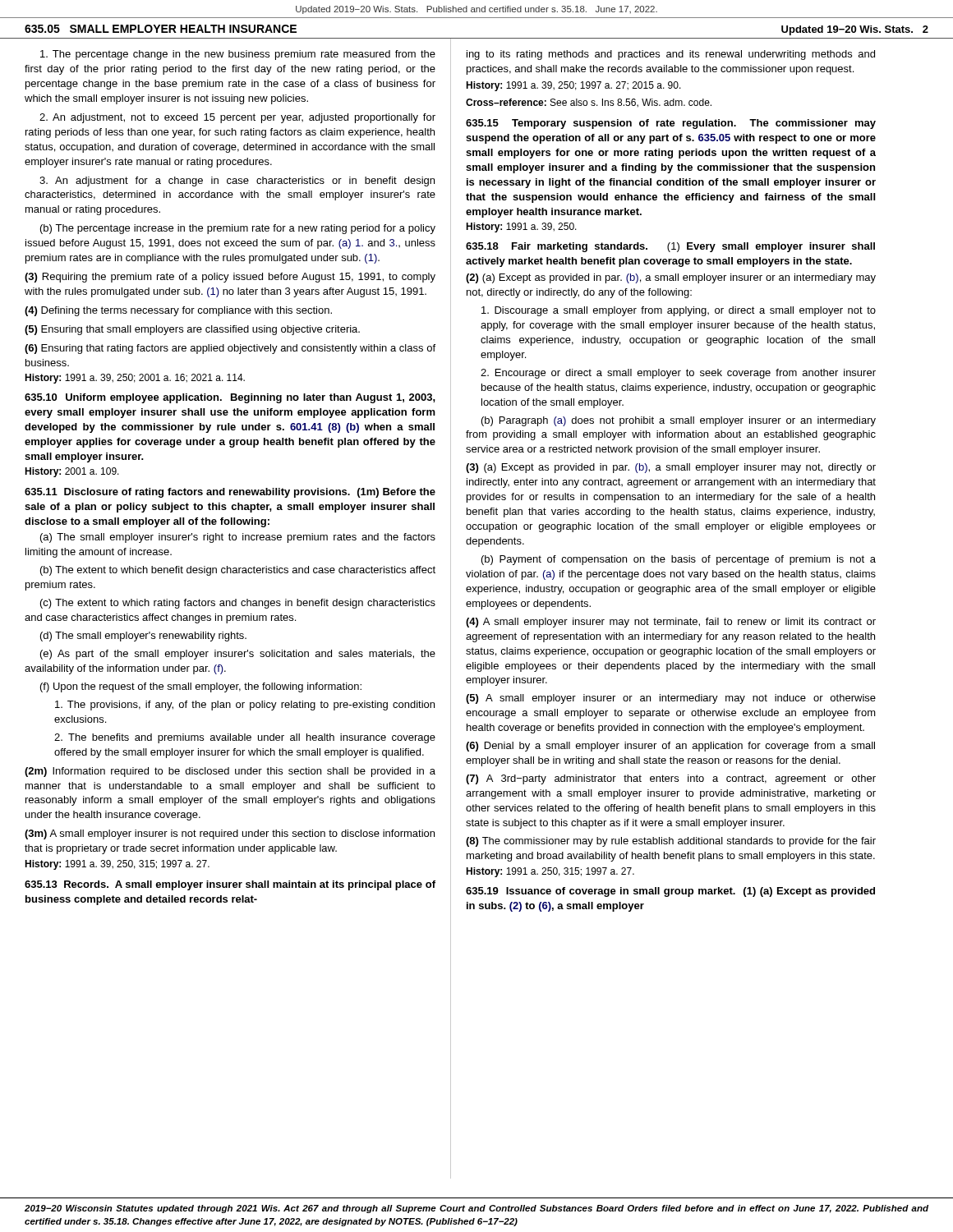
Task: Find the text block that reads "(3m) A small employer insurer is"
Action: coord(230,841)
